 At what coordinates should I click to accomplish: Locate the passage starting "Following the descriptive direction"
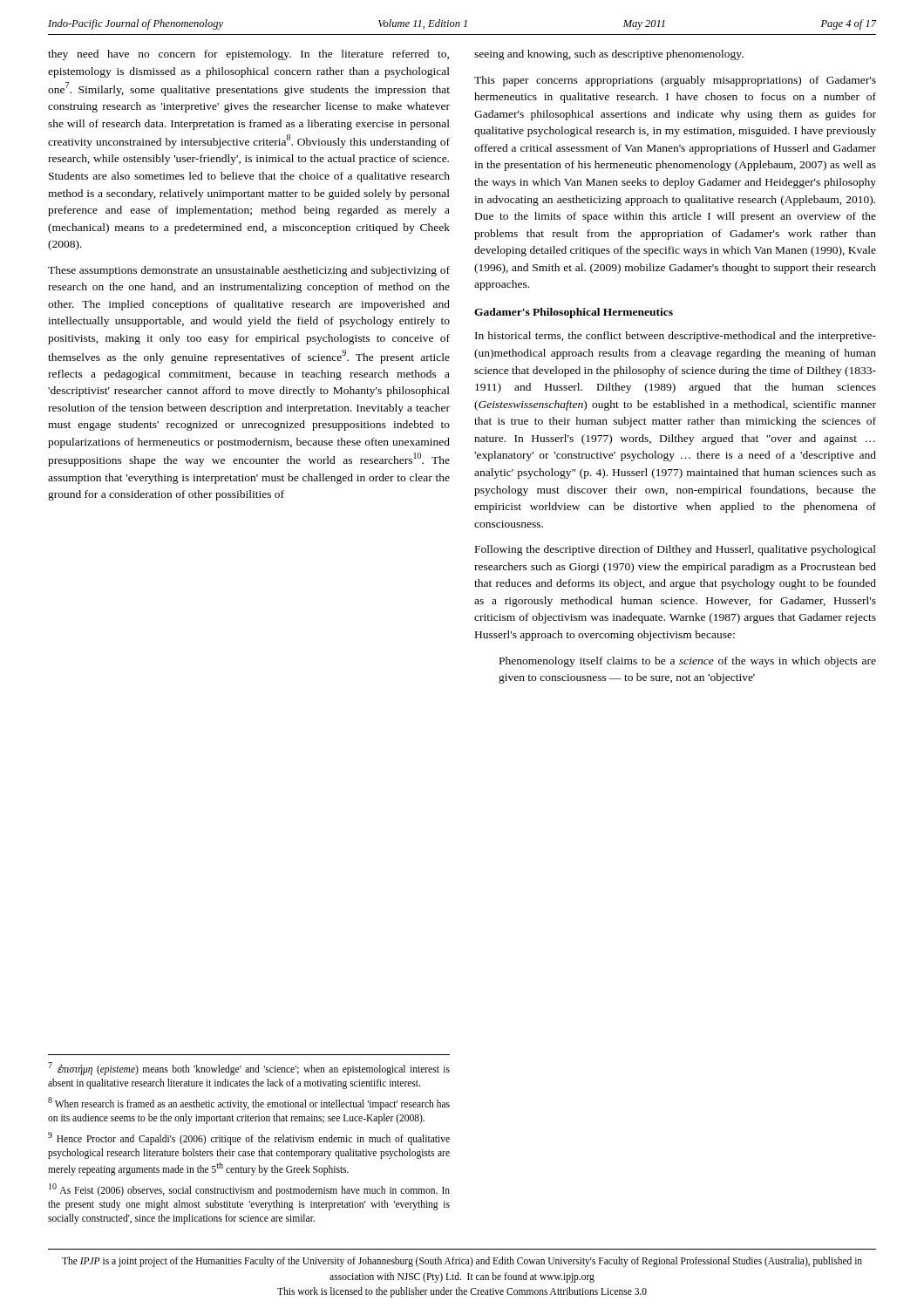click(675, 592)
